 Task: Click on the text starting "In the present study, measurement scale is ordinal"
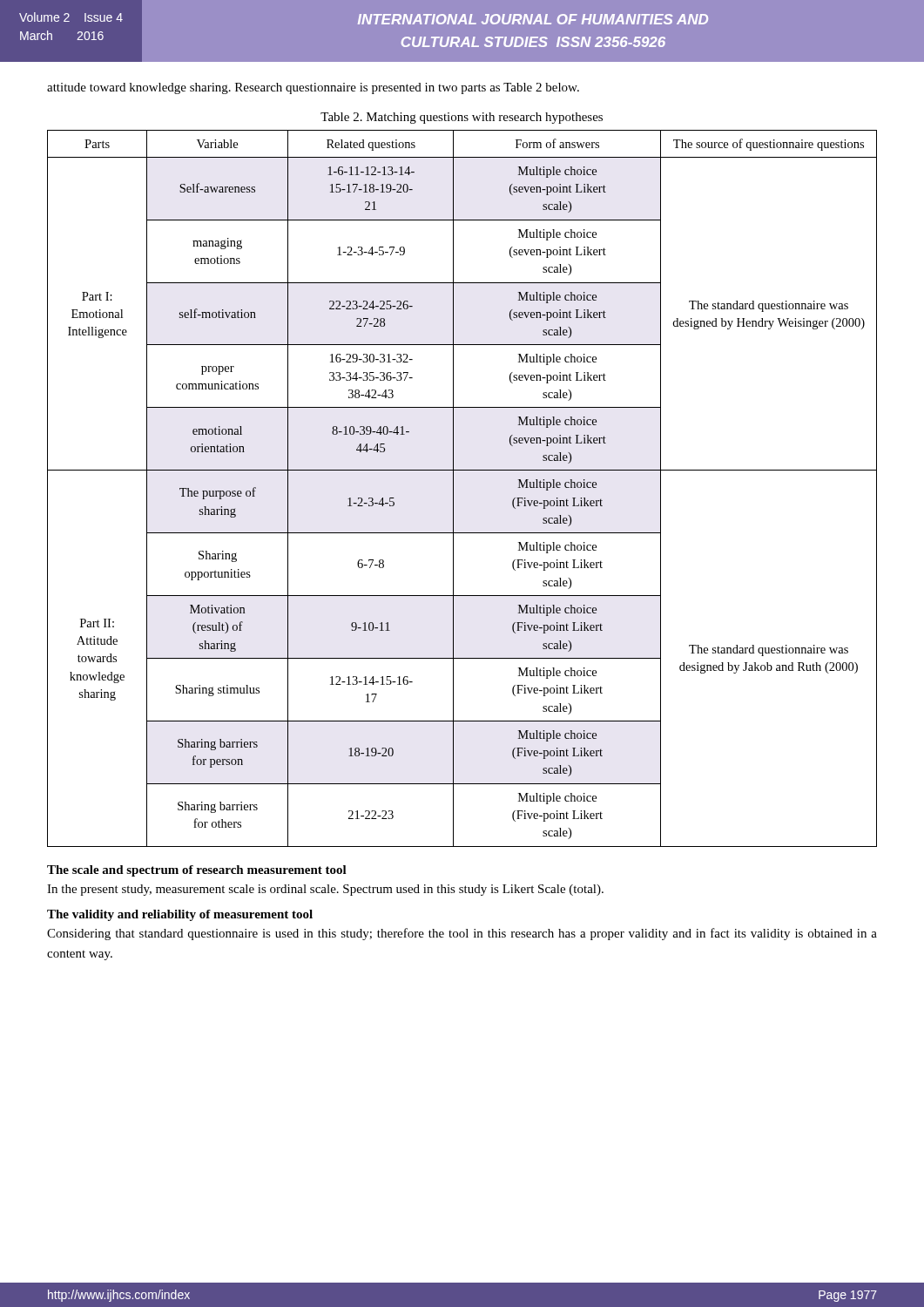coord(326,888)
